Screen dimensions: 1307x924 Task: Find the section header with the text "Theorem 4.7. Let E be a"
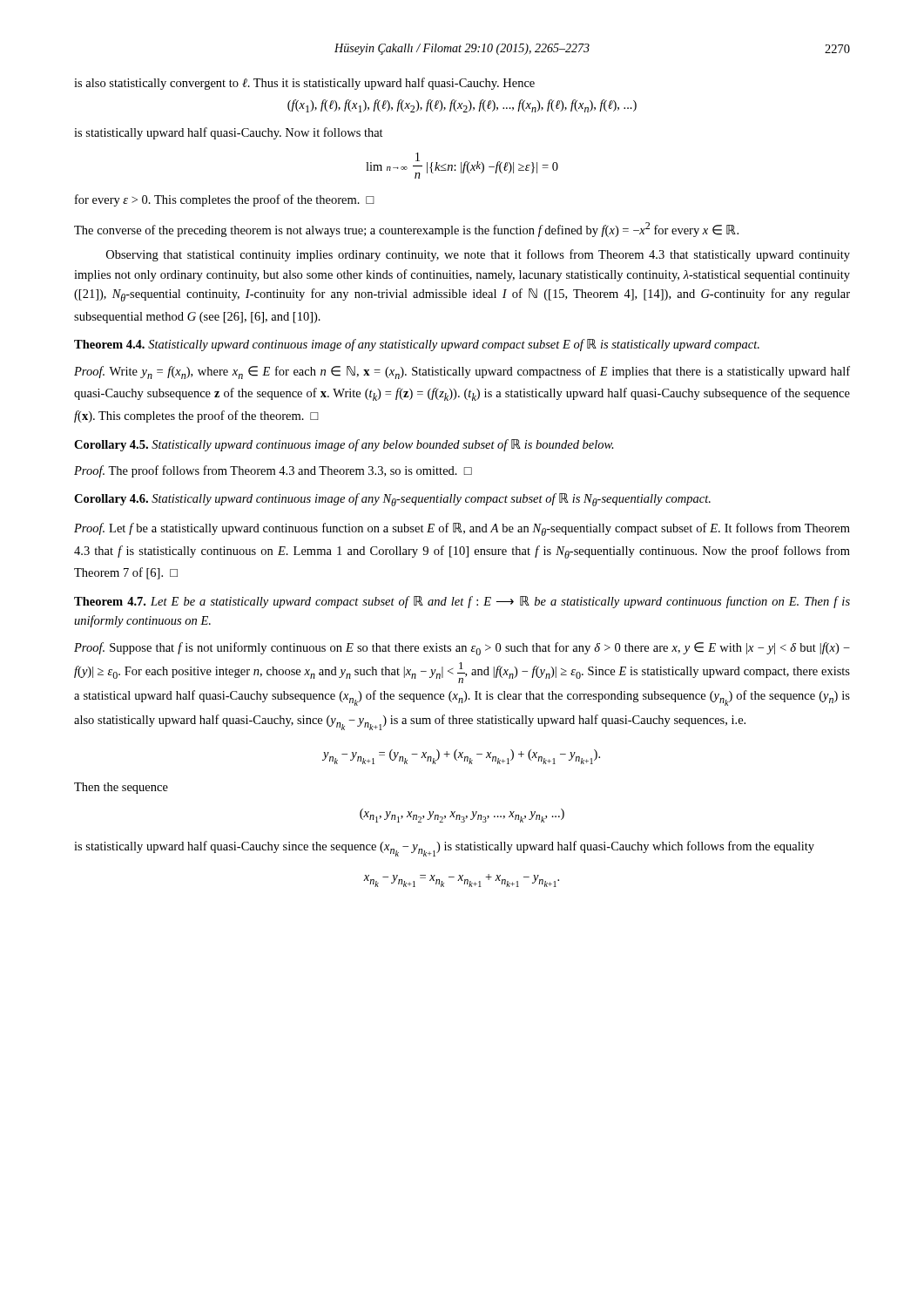coord(462,611)
